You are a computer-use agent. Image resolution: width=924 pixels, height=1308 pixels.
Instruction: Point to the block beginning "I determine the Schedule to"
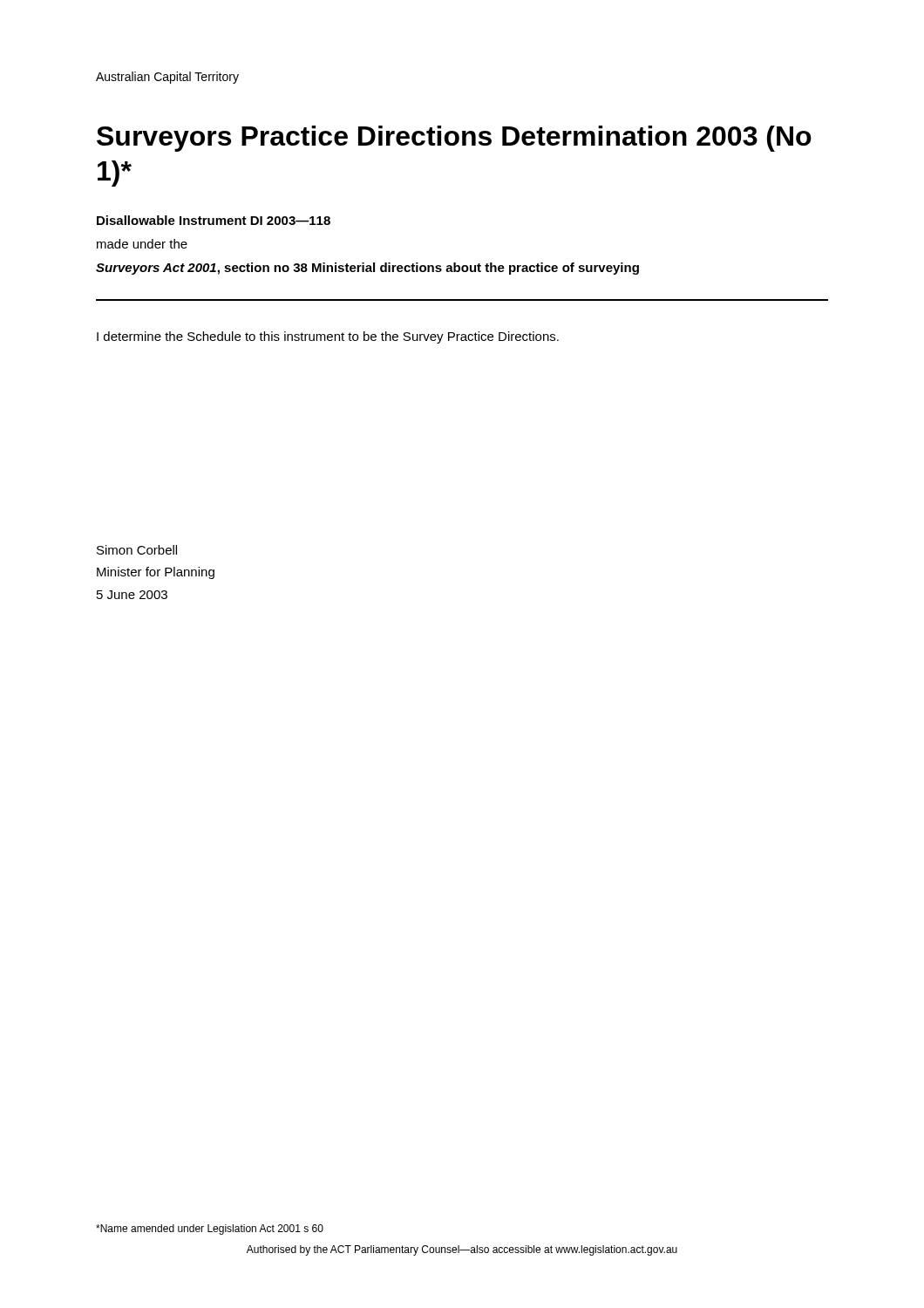328,336
